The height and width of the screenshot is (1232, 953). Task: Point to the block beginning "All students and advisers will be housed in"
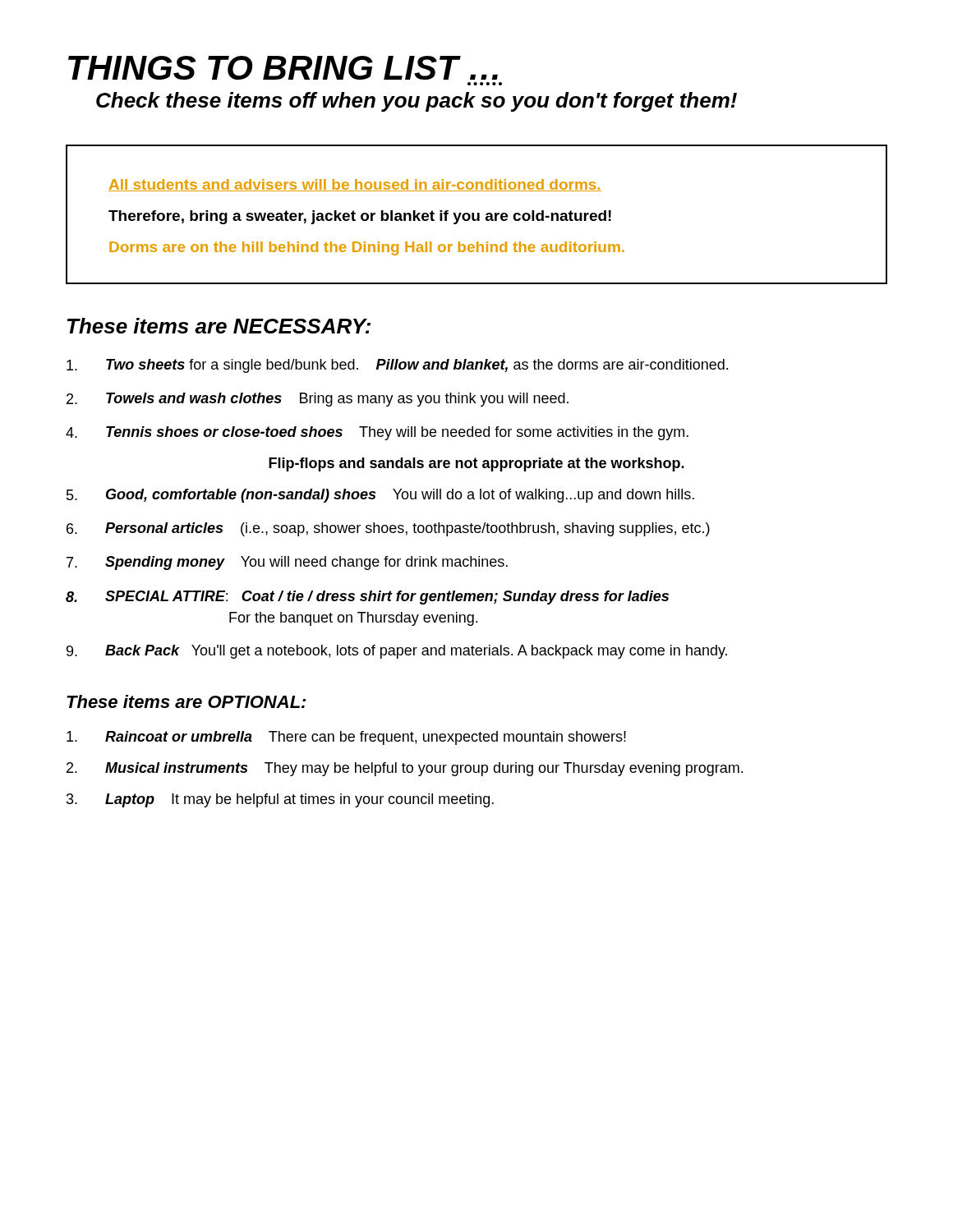point(476,216)
